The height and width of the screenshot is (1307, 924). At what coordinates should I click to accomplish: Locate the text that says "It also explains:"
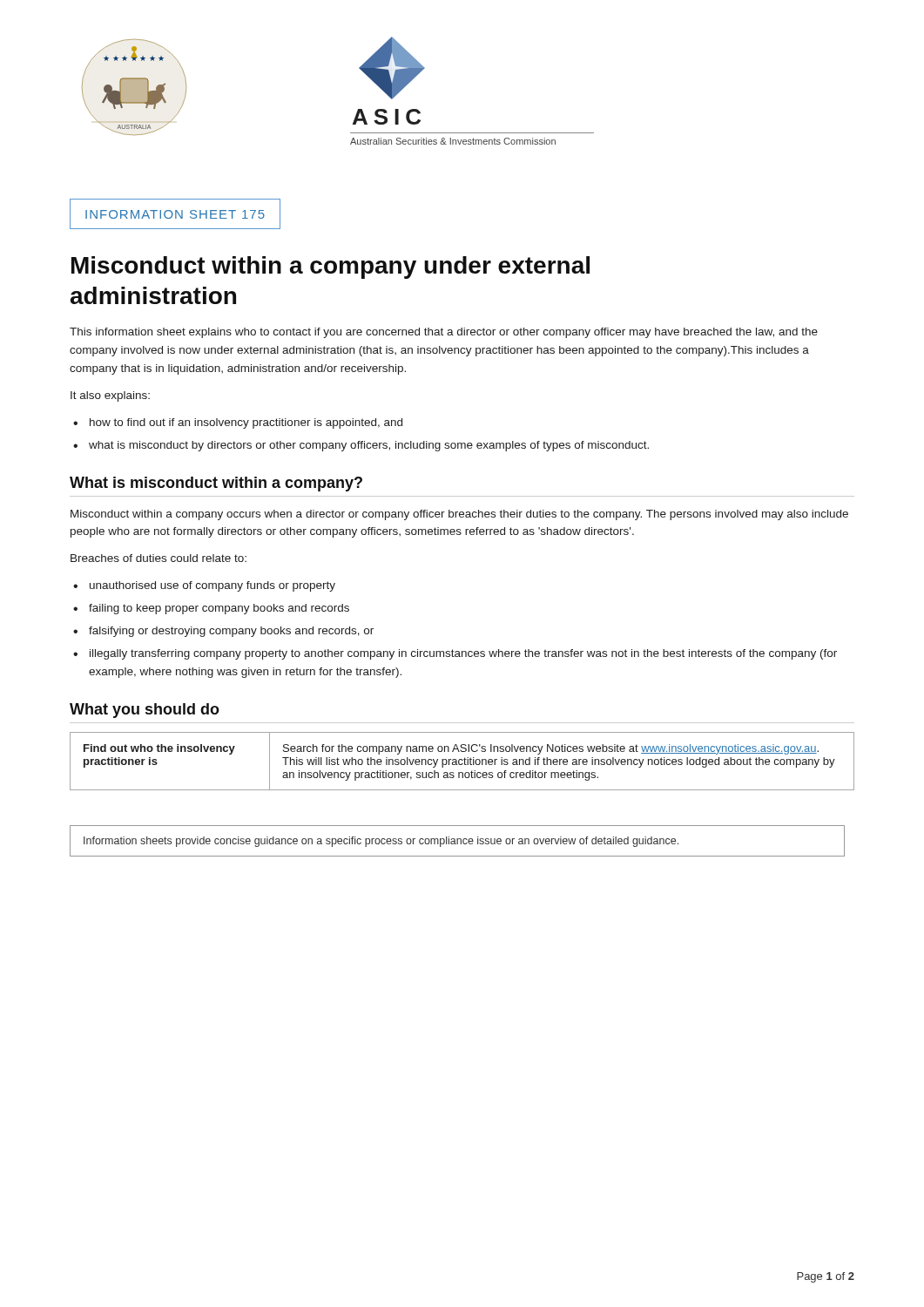(x=110, y=395)
